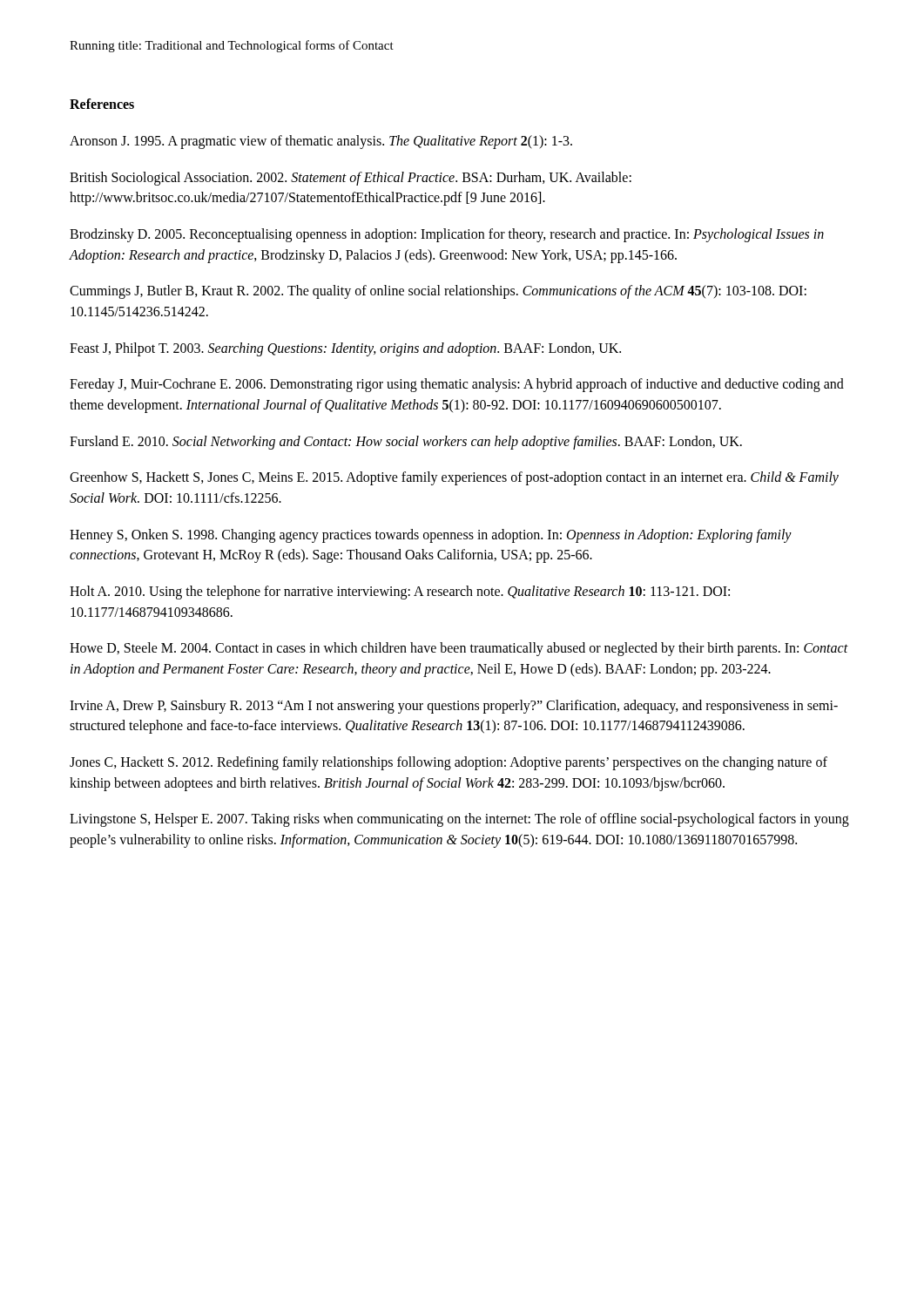This screenshot has width=924, height=1307.
Task: Click on the list item that reads "Holt A. 2010. Using the telephone"
Action: [x=400, y=602]
